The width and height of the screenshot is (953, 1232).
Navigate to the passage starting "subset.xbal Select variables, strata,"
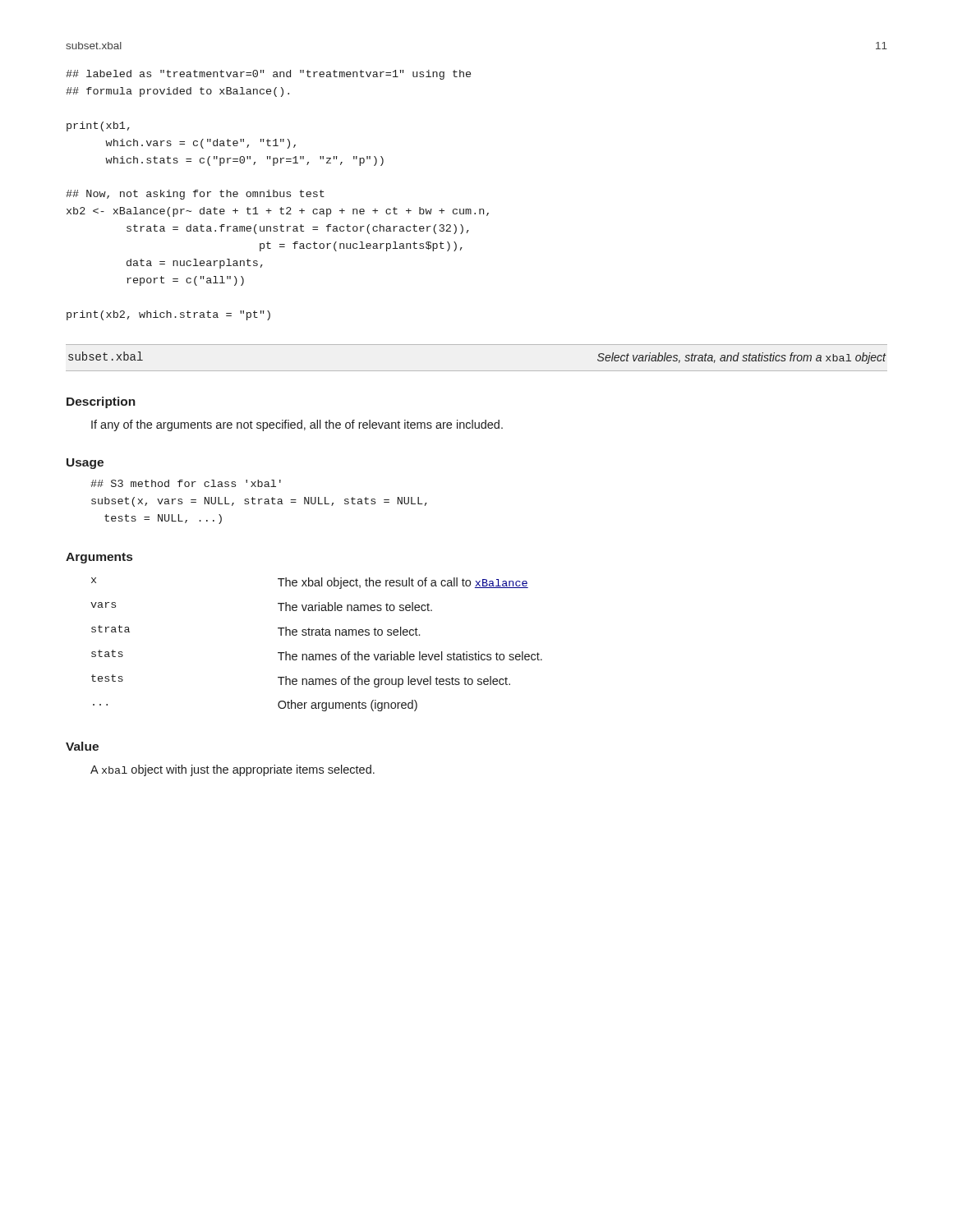(105, 358)
